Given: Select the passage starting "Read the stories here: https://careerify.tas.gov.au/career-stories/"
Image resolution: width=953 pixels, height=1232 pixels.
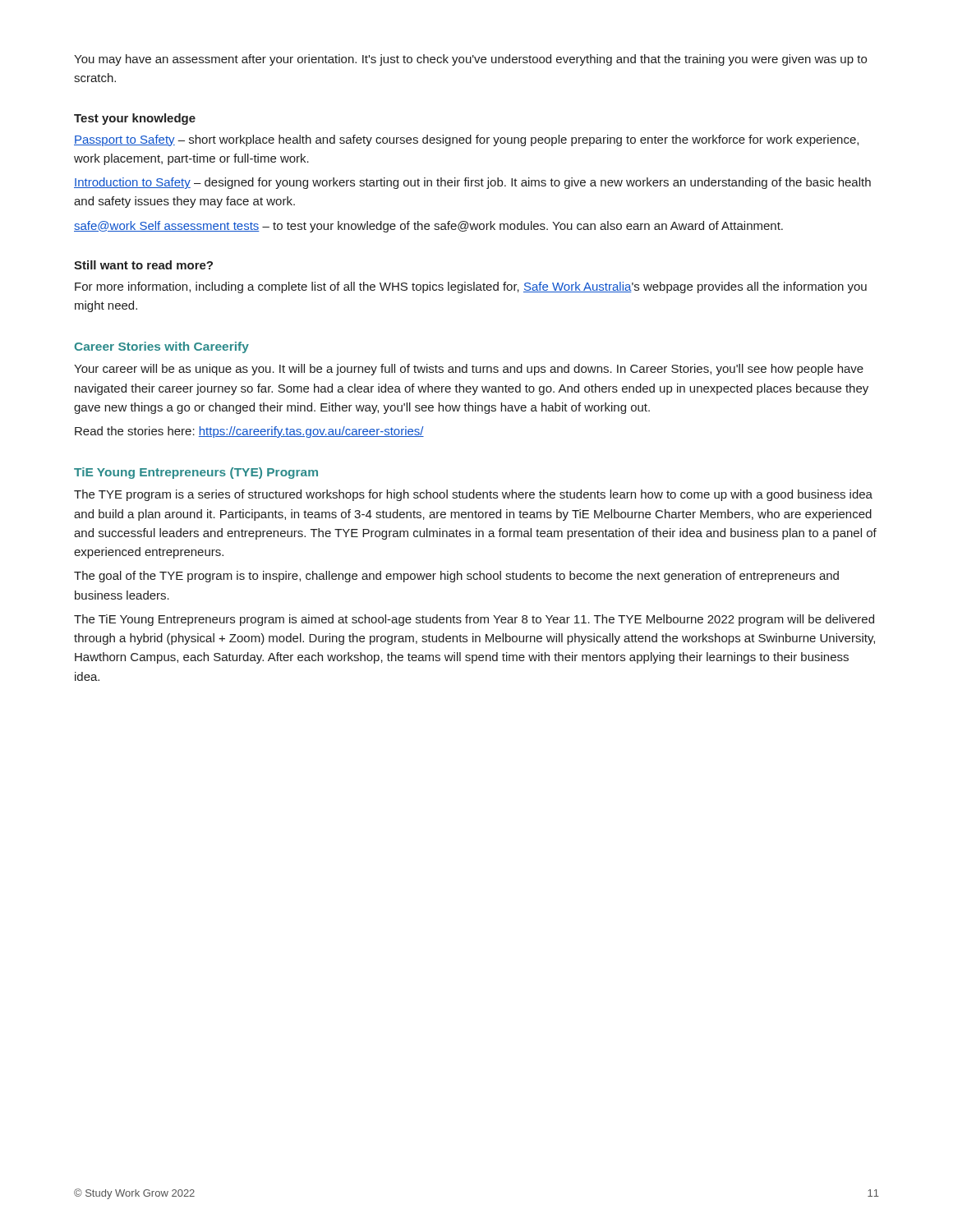Looking at the screenshot, I should (x=249, y=431).
